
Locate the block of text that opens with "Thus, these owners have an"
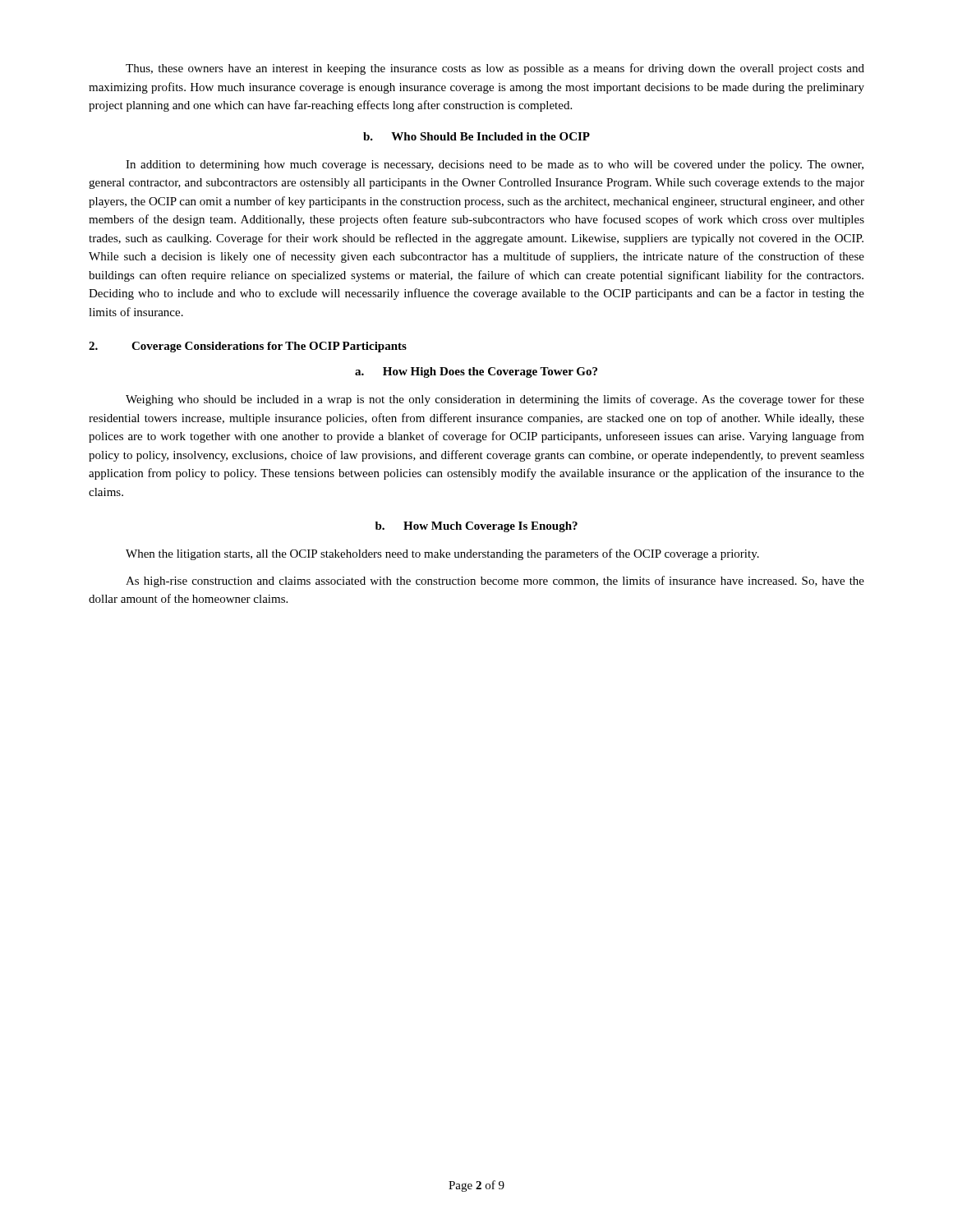pos(476,87)
